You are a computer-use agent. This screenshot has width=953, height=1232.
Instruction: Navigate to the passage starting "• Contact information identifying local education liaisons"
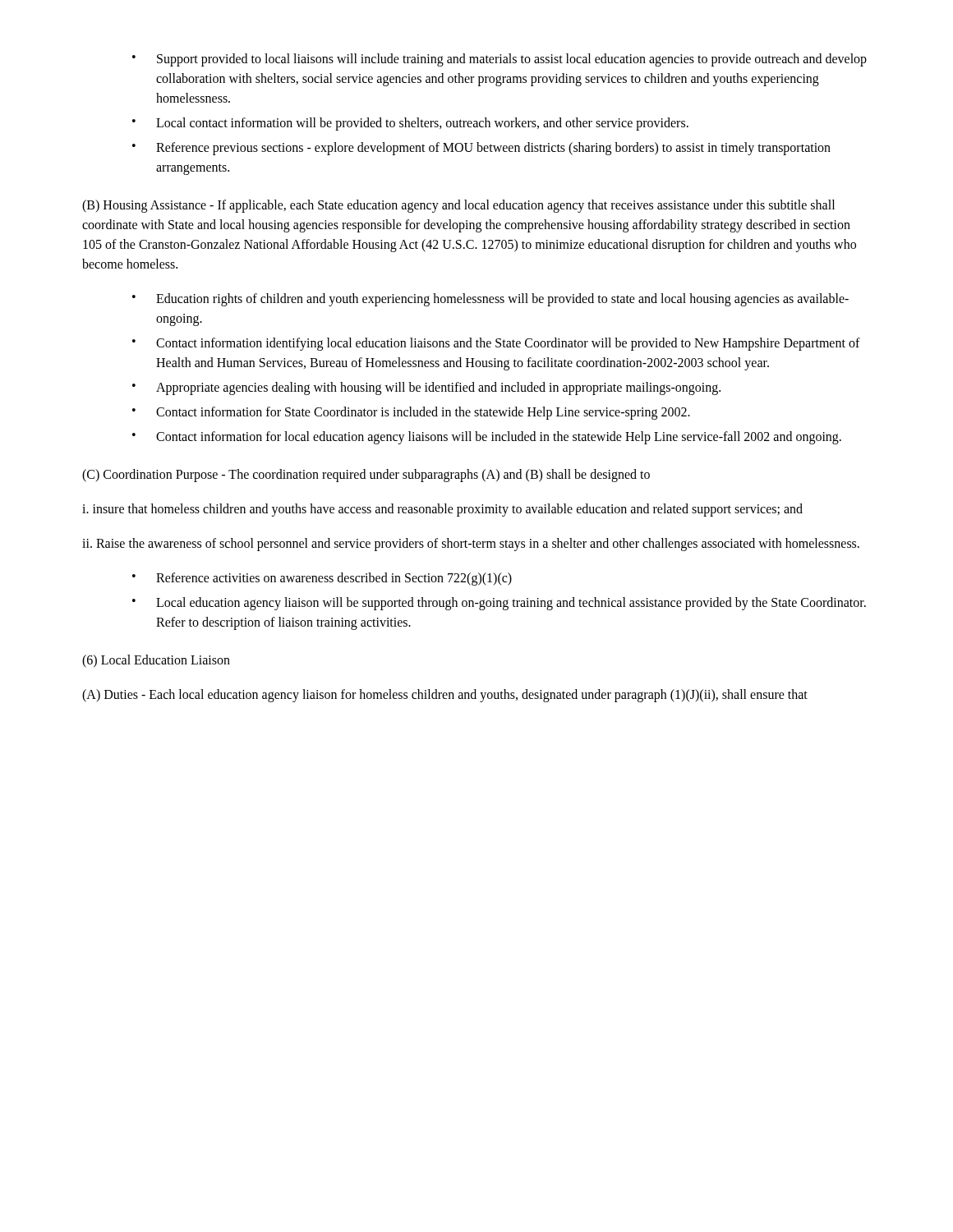[x=501, y=353]
